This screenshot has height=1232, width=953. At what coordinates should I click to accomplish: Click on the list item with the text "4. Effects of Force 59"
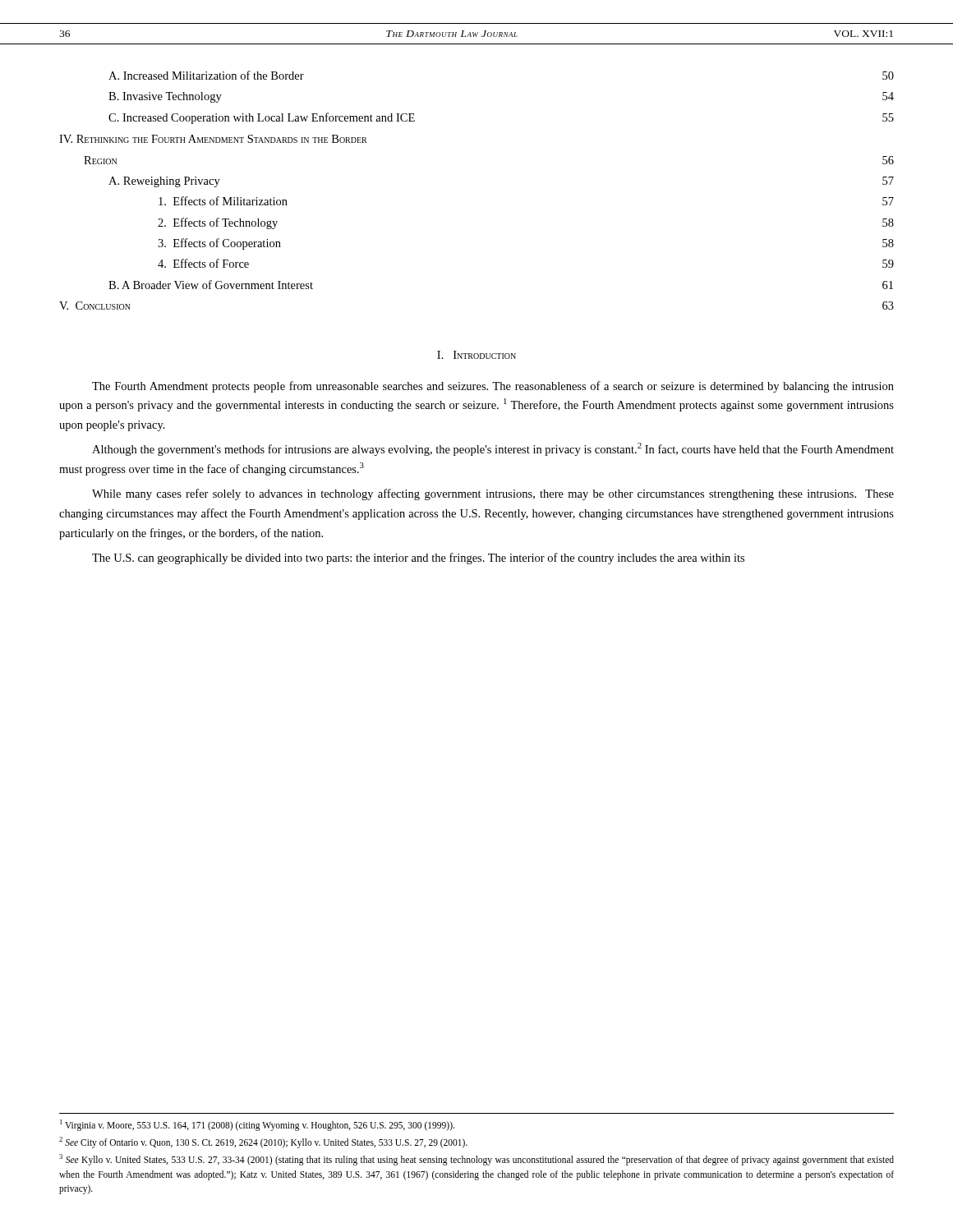pyautogui.click(x=204, y=262)
